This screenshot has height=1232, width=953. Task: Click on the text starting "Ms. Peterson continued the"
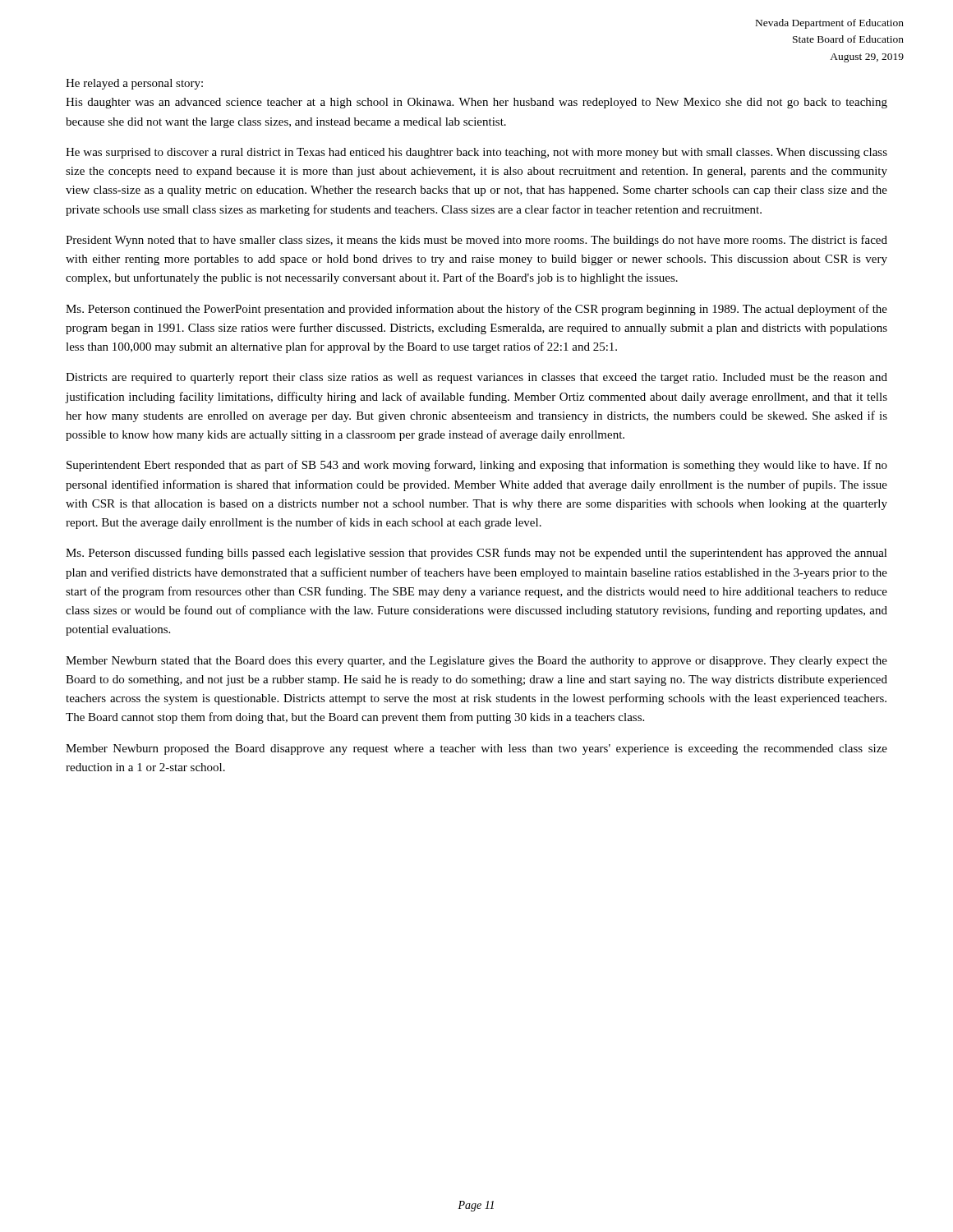point(476,328)
